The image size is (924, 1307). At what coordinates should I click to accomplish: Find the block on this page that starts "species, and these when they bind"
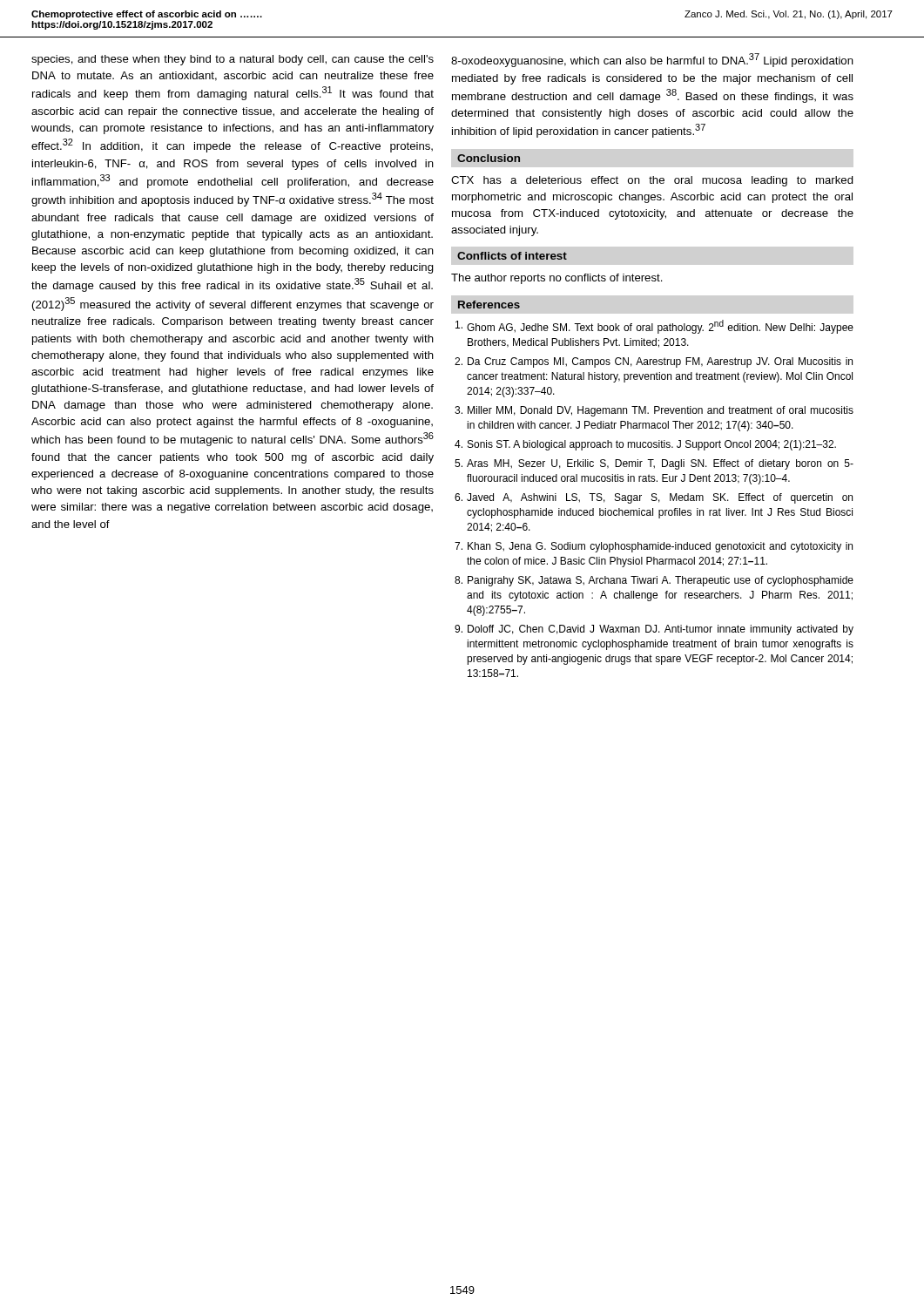(x=233, y=291)
